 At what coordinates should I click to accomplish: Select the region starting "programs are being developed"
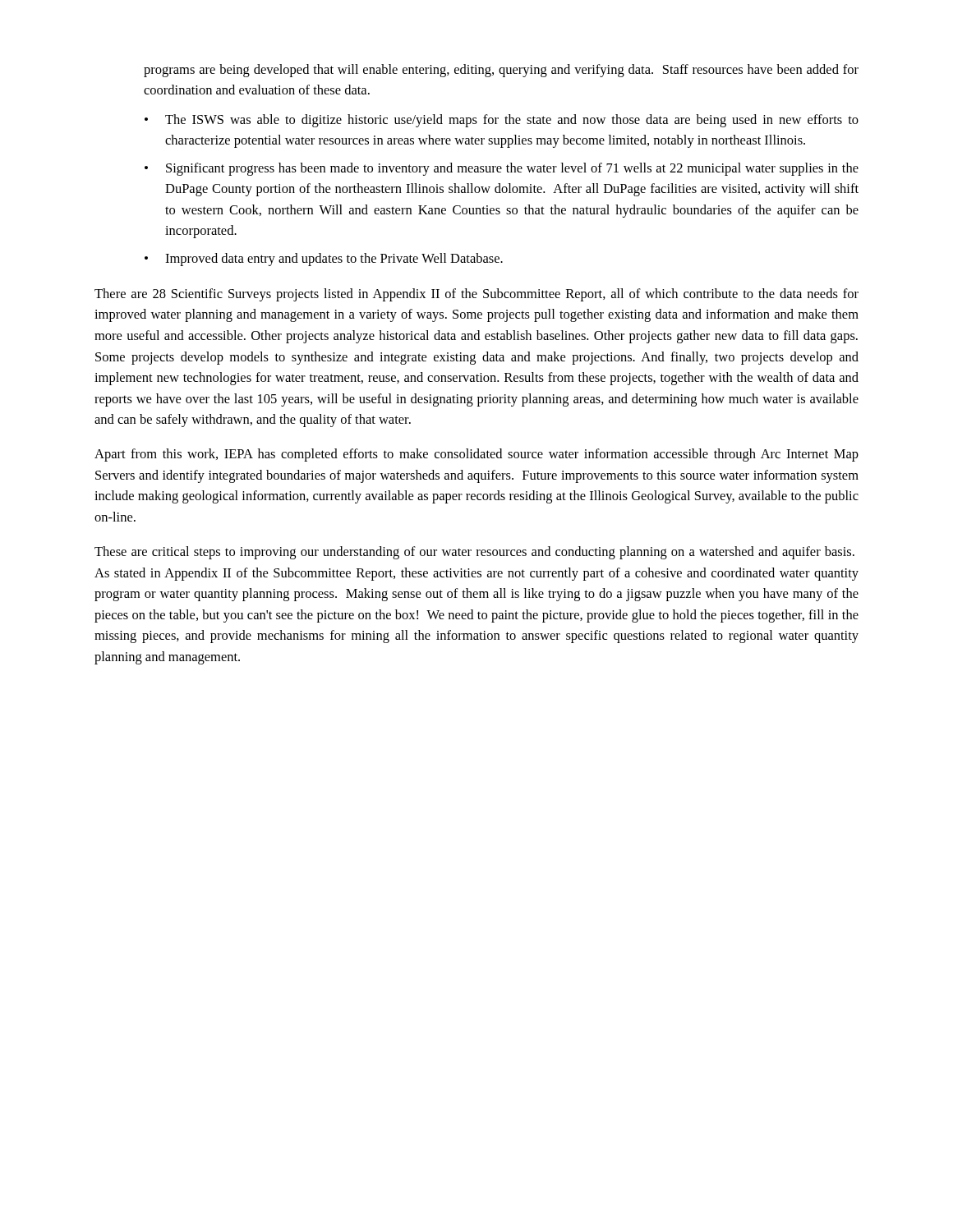point(501,80)
